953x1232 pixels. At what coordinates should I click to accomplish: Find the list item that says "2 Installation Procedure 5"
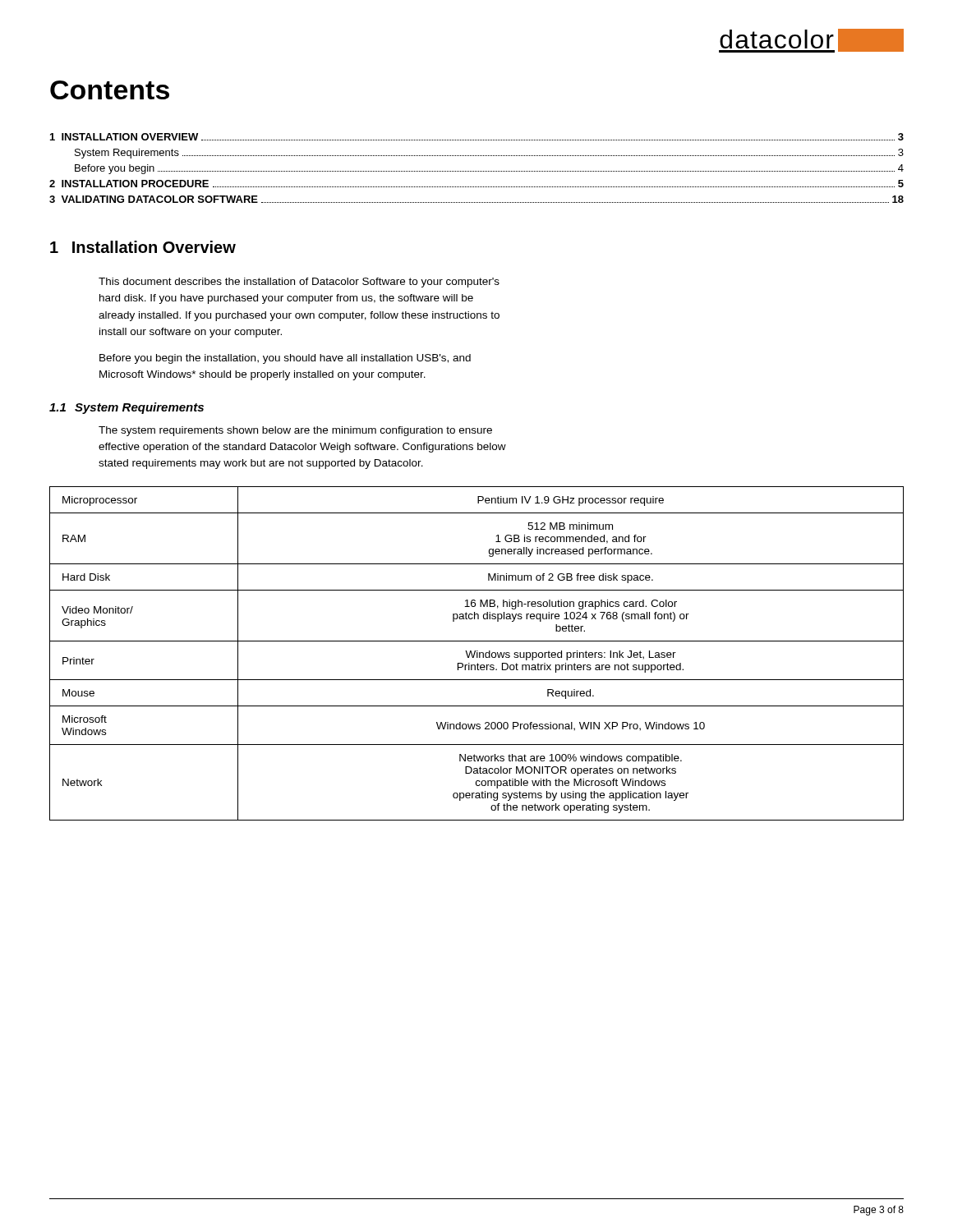point(476,184)
